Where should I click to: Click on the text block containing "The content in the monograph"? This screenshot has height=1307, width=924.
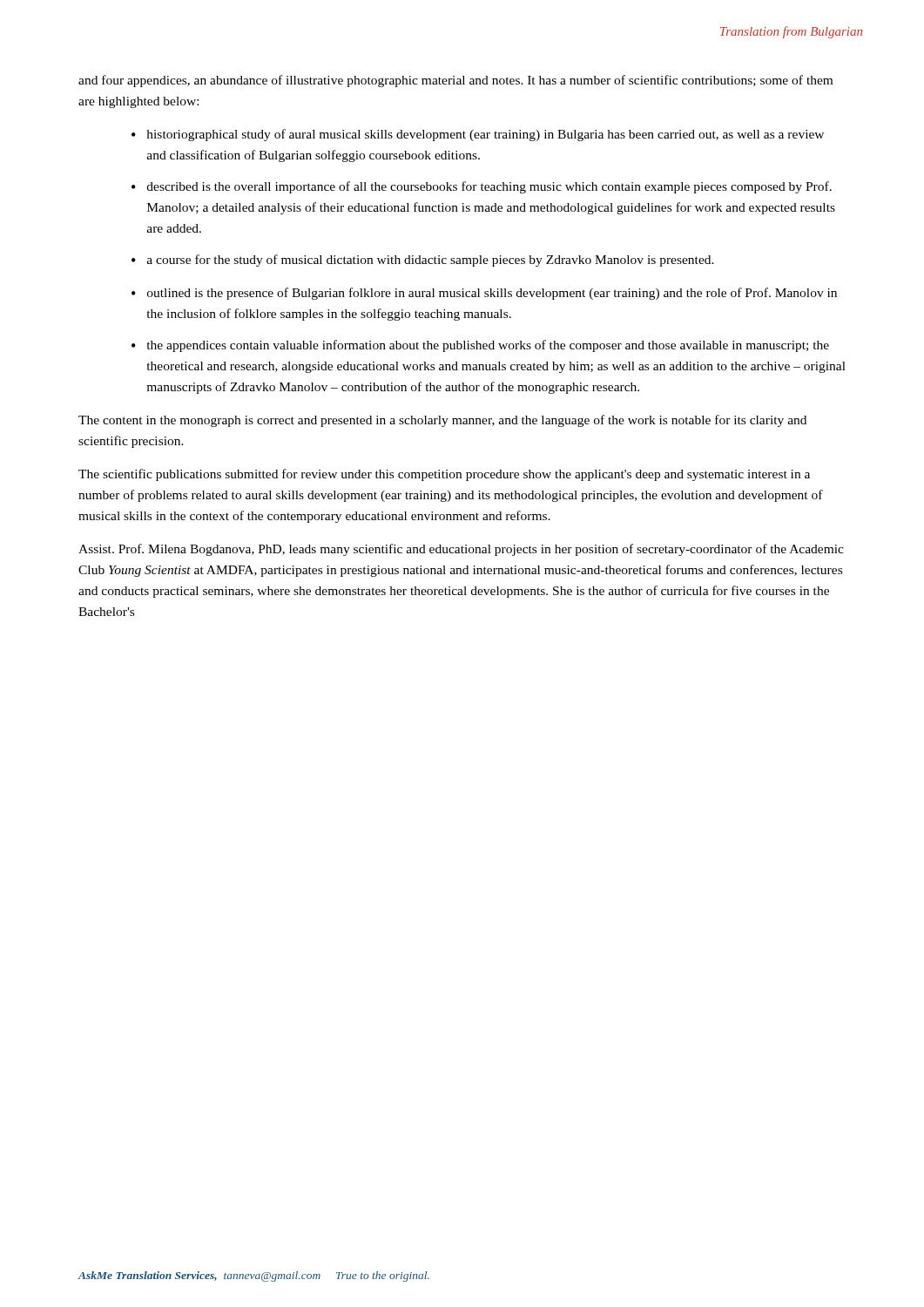tap(443, 430)
